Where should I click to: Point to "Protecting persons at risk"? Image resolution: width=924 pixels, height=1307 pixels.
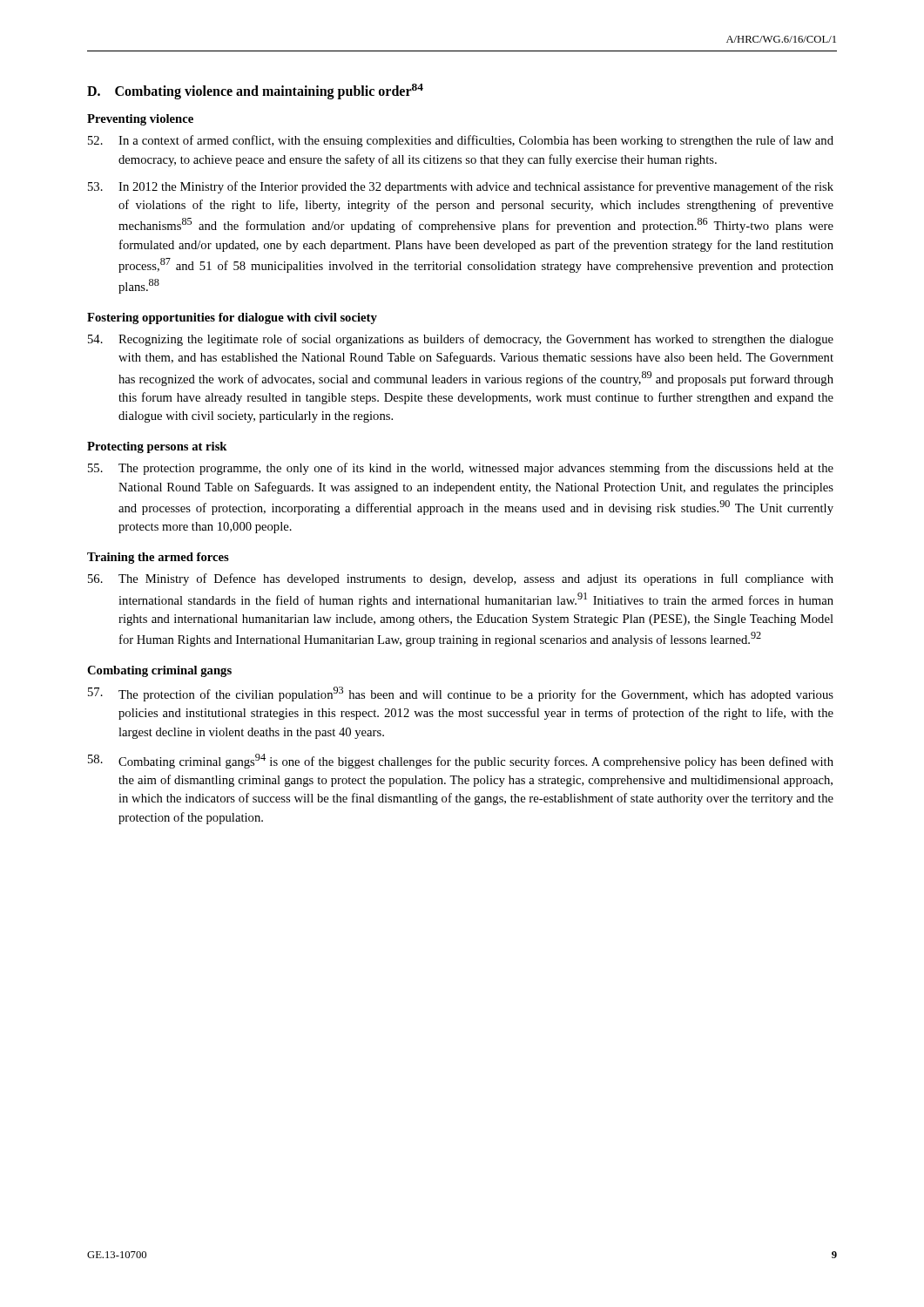[157, 446]
